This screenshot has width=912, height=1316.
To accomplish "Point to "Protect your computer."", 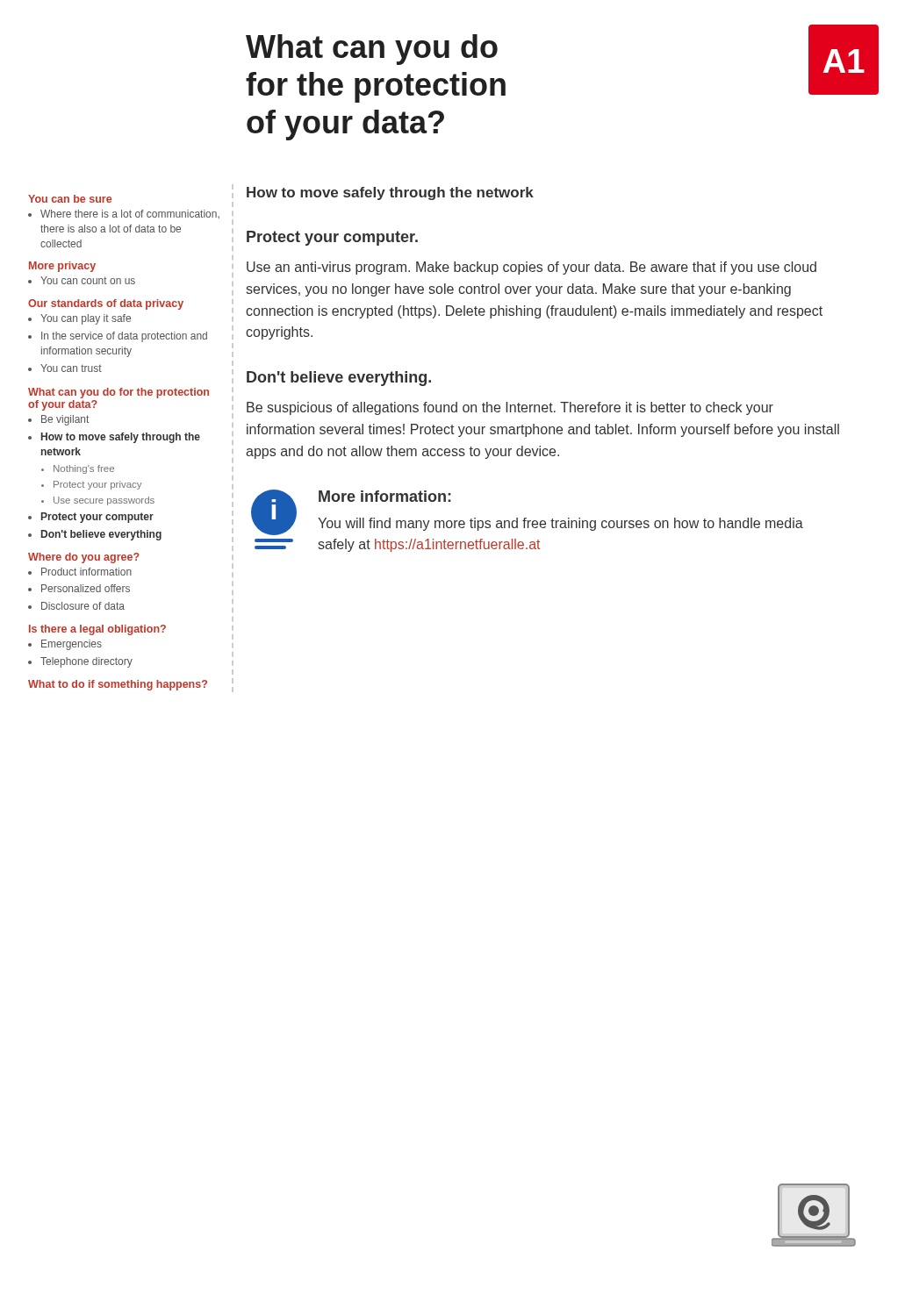I will point(332,237).
